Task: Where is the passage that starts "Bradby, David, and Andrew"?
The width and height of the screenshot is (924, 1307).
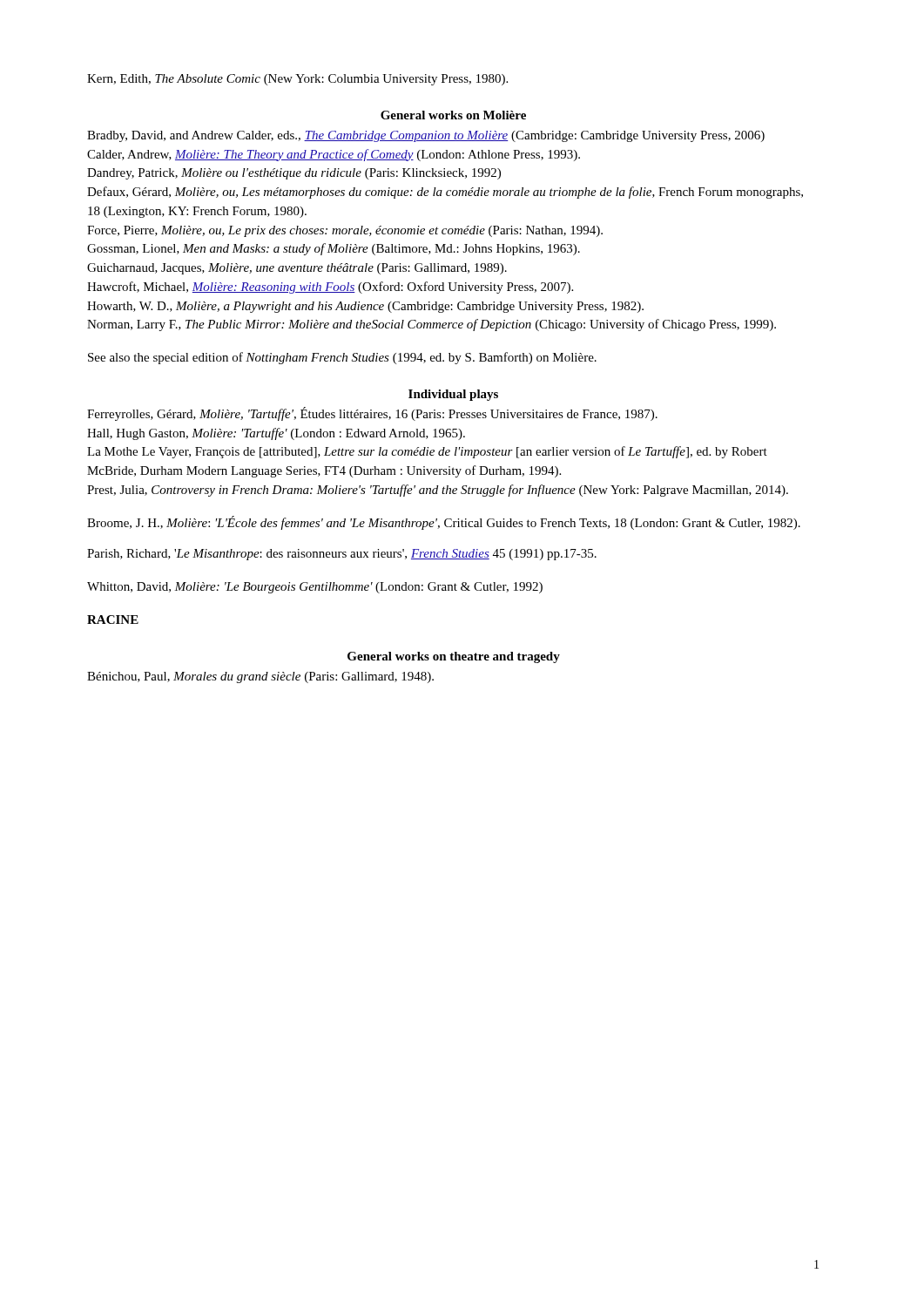Action: point(453,136)
